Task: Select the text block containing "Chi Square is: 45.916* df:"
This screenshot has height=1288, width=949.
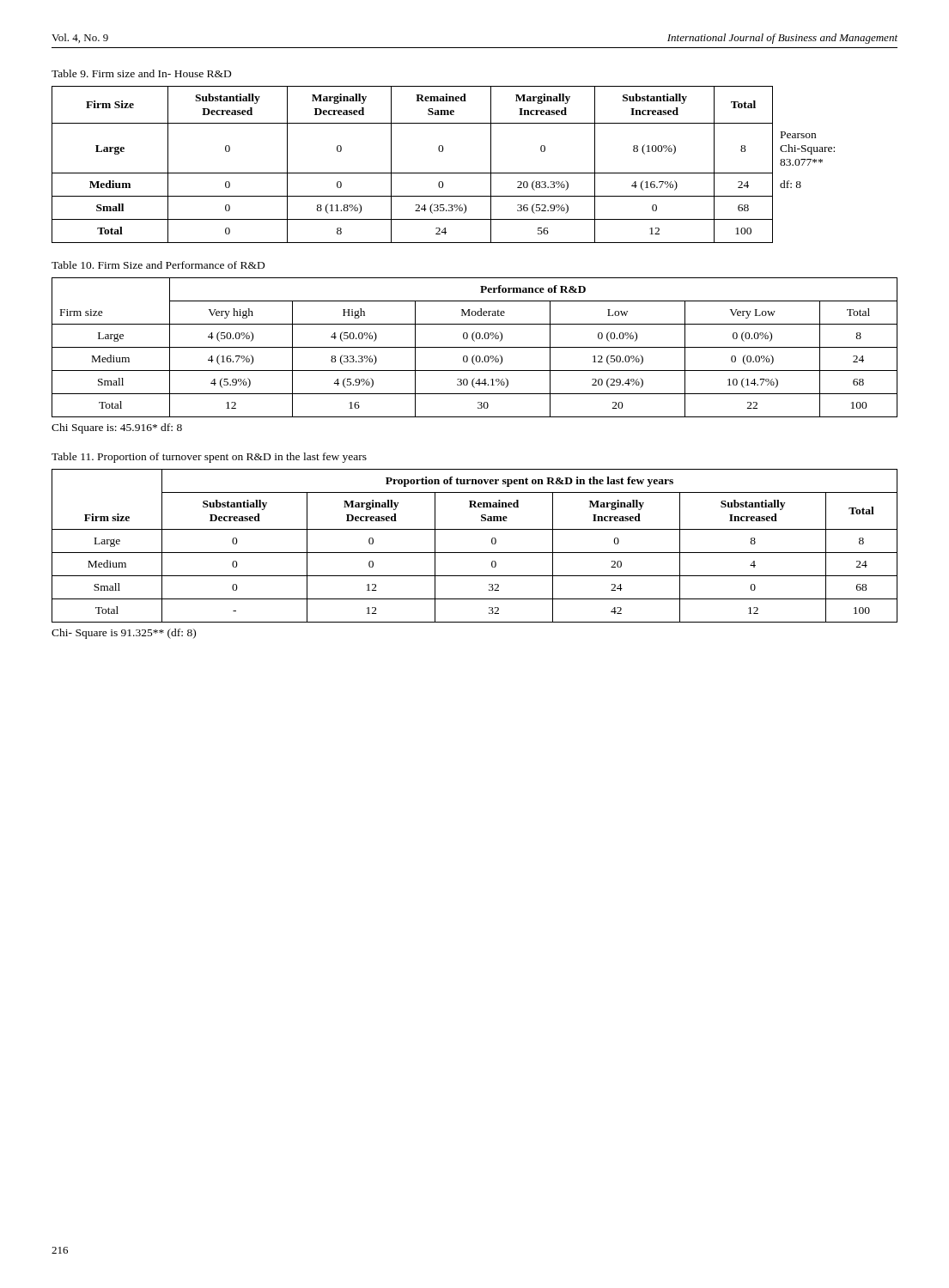Action: click(x=117, y=427)
